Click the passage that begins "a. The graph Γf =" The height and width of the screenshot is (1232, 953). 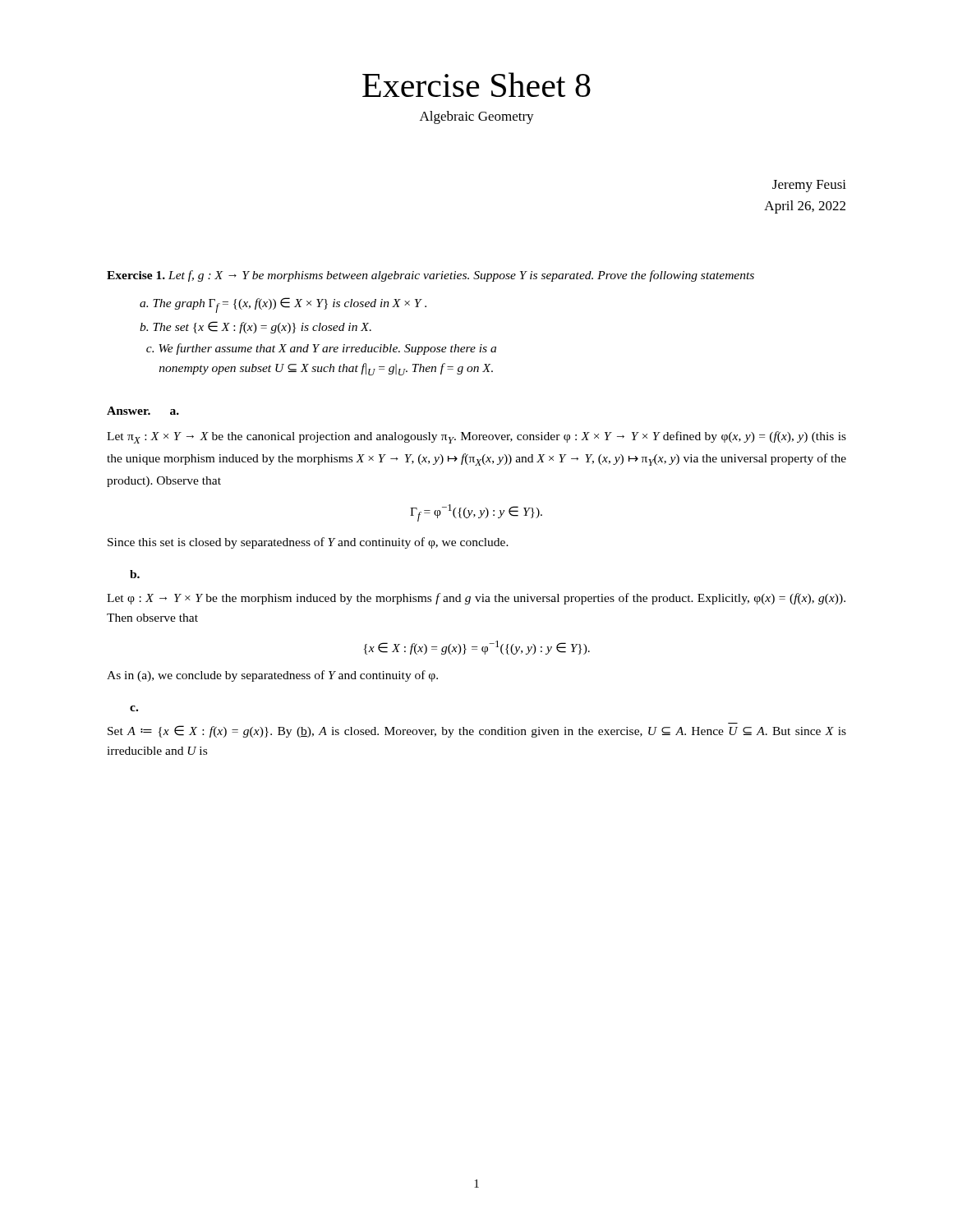[x=284, y=304]
